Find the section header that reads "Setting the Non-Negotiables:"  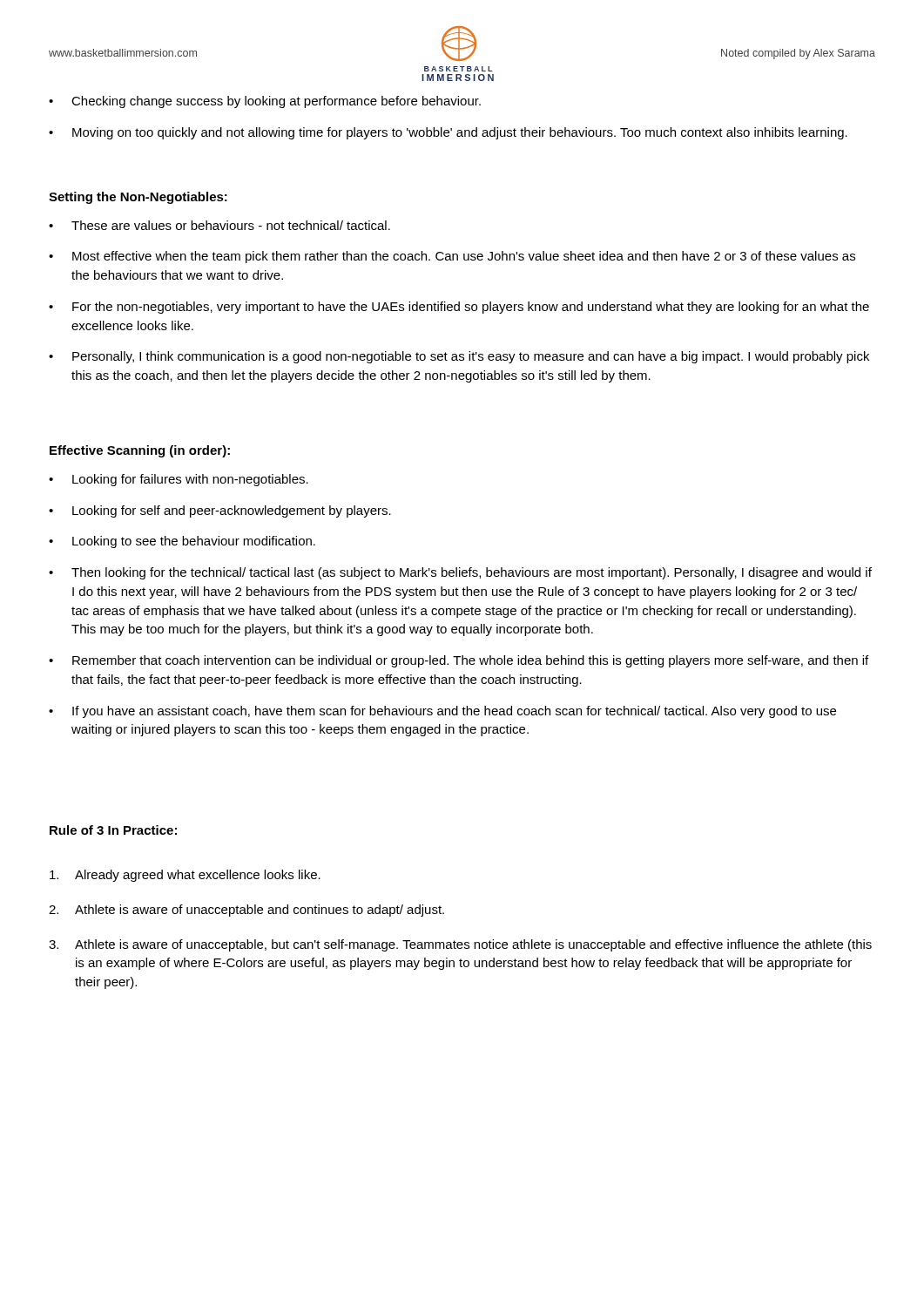pyautogui.click(x=138, y=196)
